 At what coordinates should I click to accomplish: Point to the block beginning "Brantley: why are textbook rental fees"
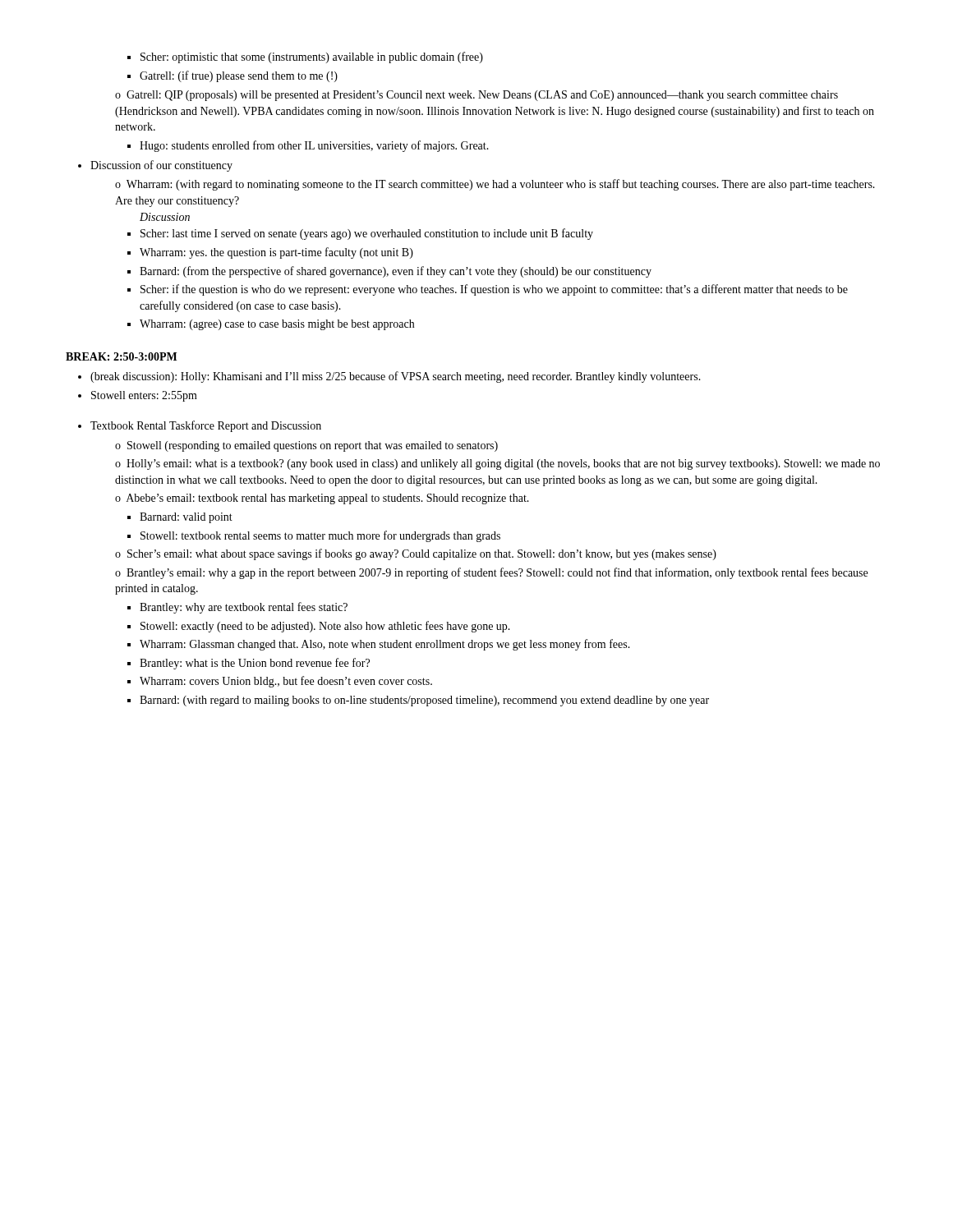pyautogui.click(x=244, y=608)
